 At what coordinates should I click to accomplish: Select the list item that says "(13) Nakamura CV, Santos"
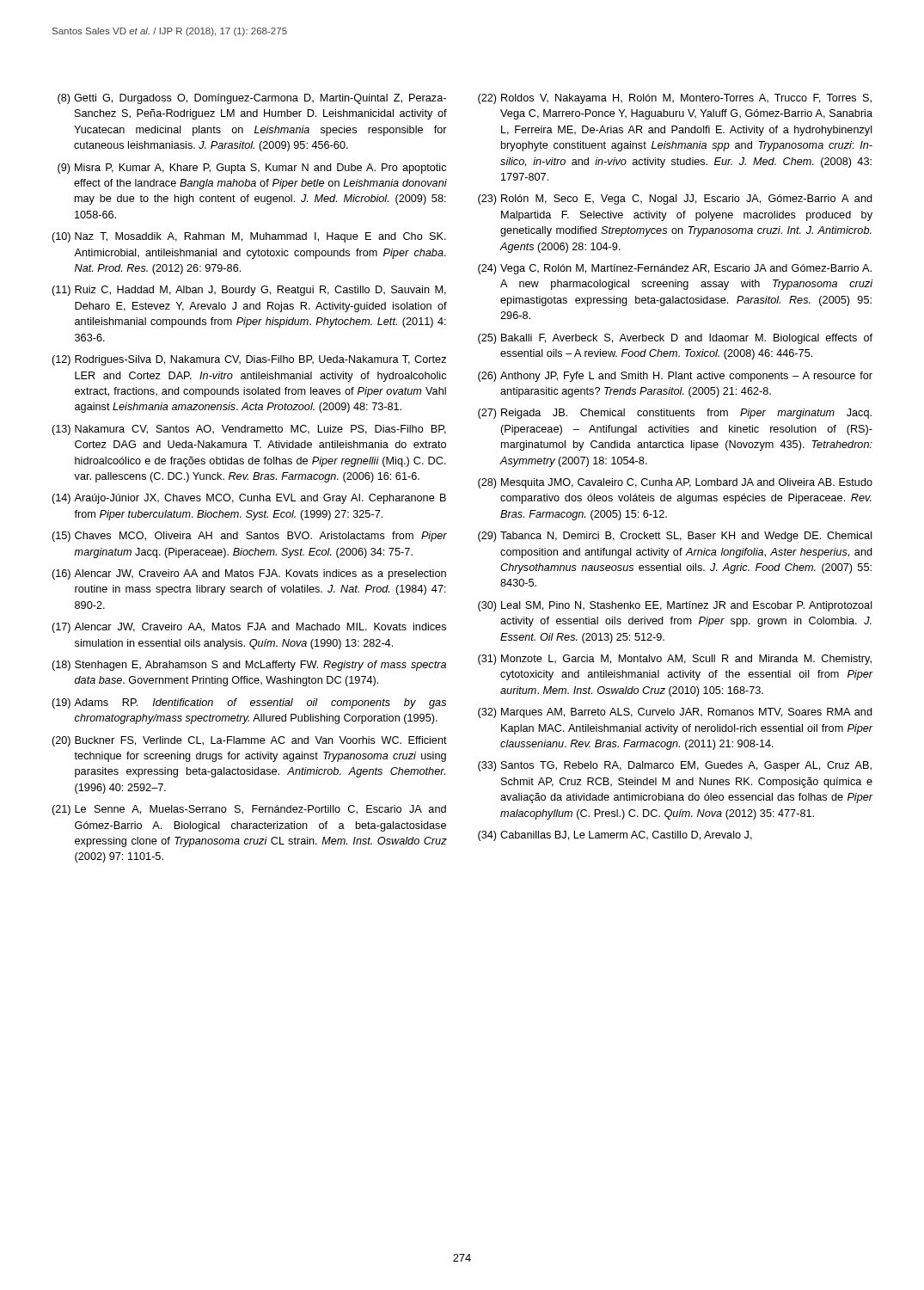(x=249, y=453)
